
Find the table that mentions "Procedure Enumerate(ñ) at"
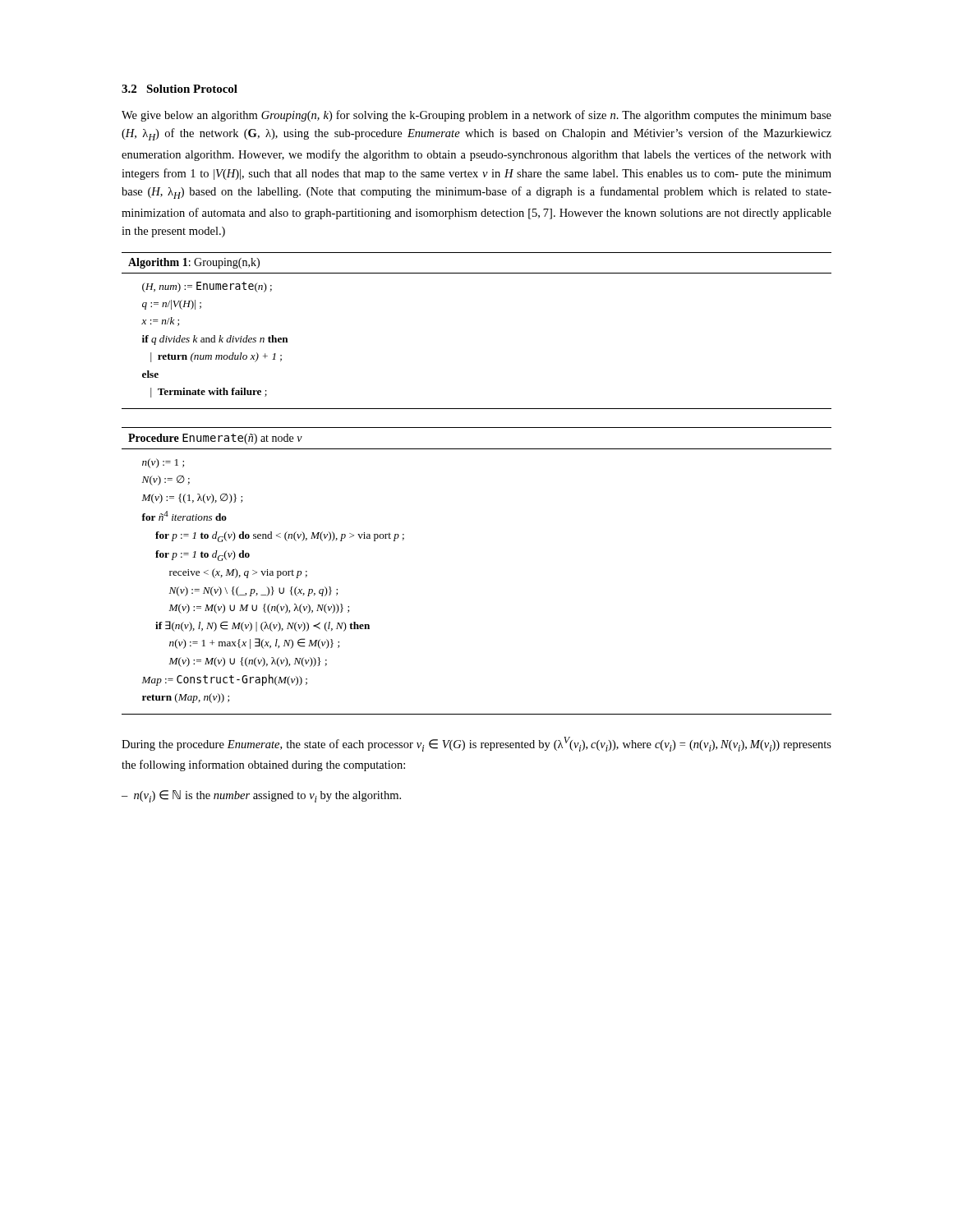click(x=476, y=571)
